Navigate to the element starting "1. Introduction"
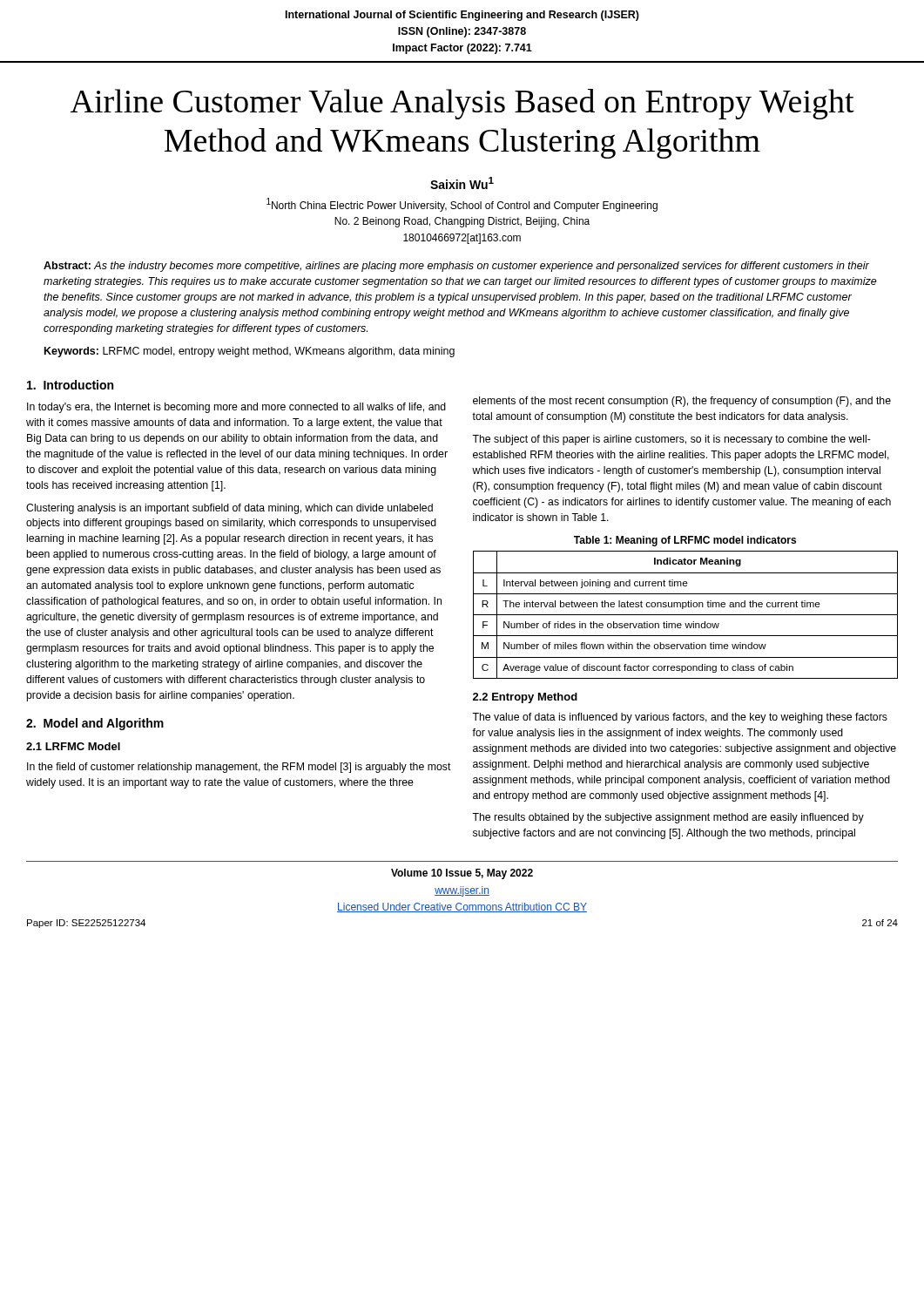 coord(70,385)
